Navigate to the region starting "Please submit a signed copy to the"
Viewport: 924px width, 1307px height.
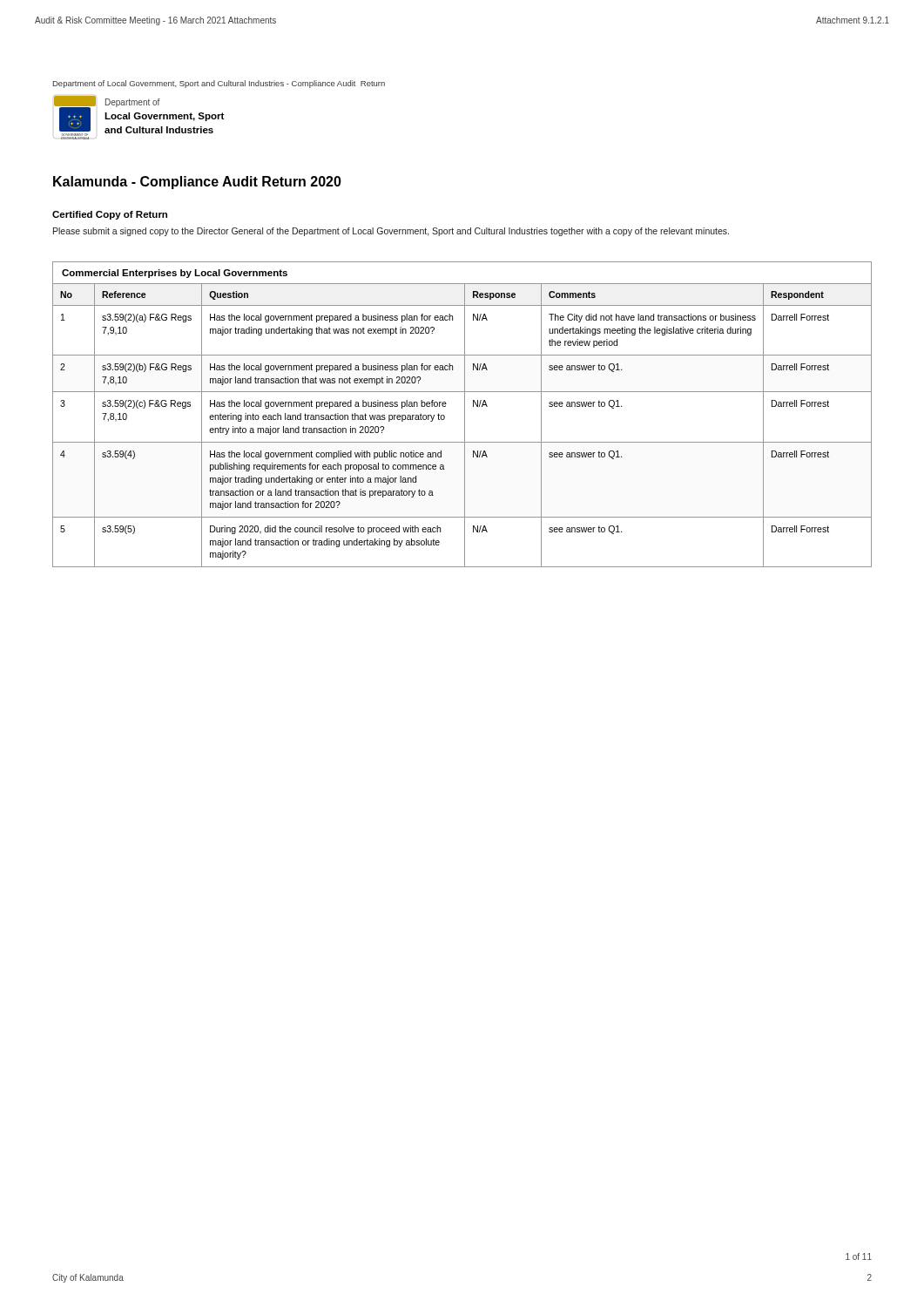point(391,231)
